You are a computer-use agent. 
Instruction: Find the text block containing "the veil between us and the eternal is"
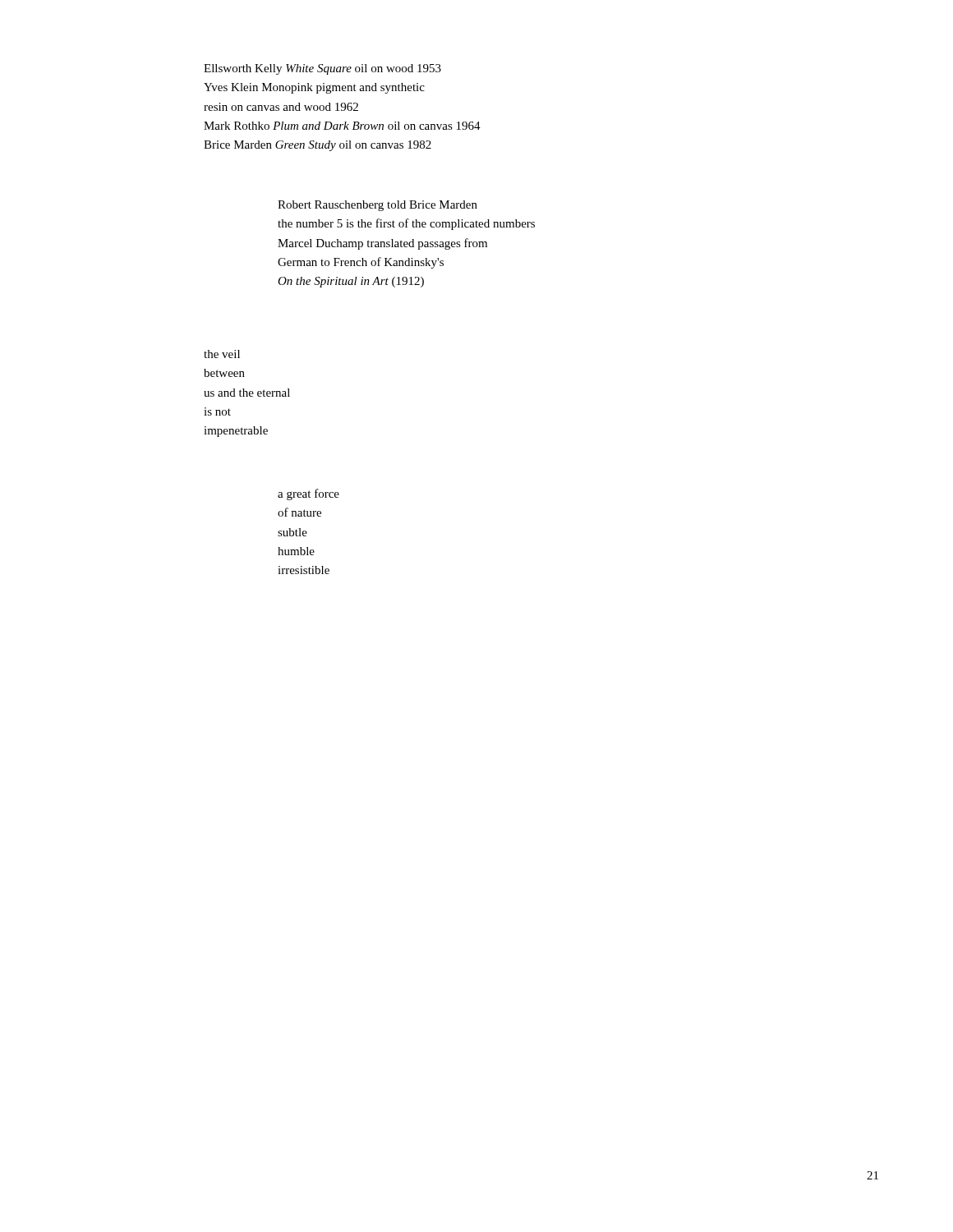[247, 392]
